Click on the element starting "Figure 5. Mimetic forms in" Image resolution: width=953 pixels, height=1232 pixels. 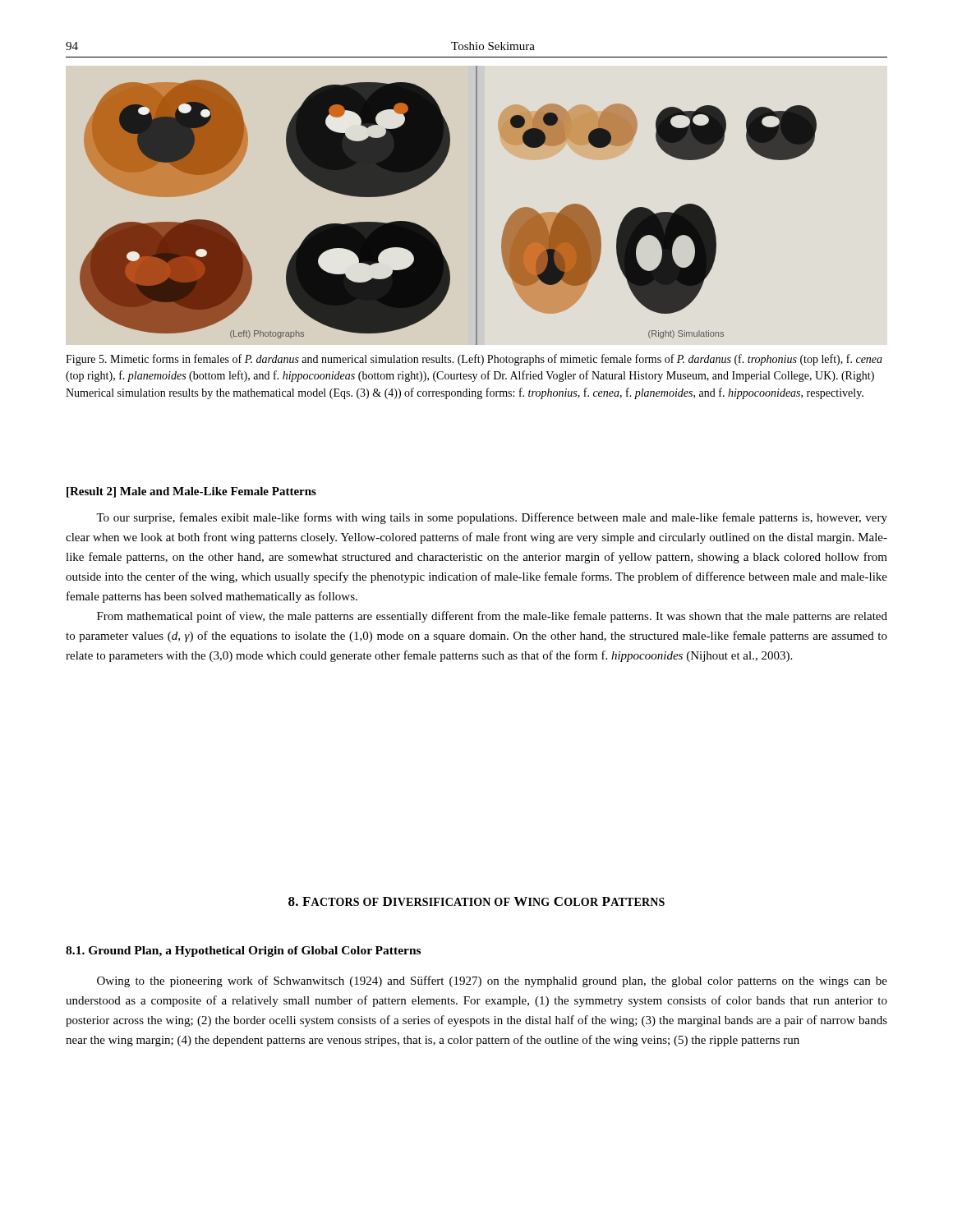[x=474, y=376]
